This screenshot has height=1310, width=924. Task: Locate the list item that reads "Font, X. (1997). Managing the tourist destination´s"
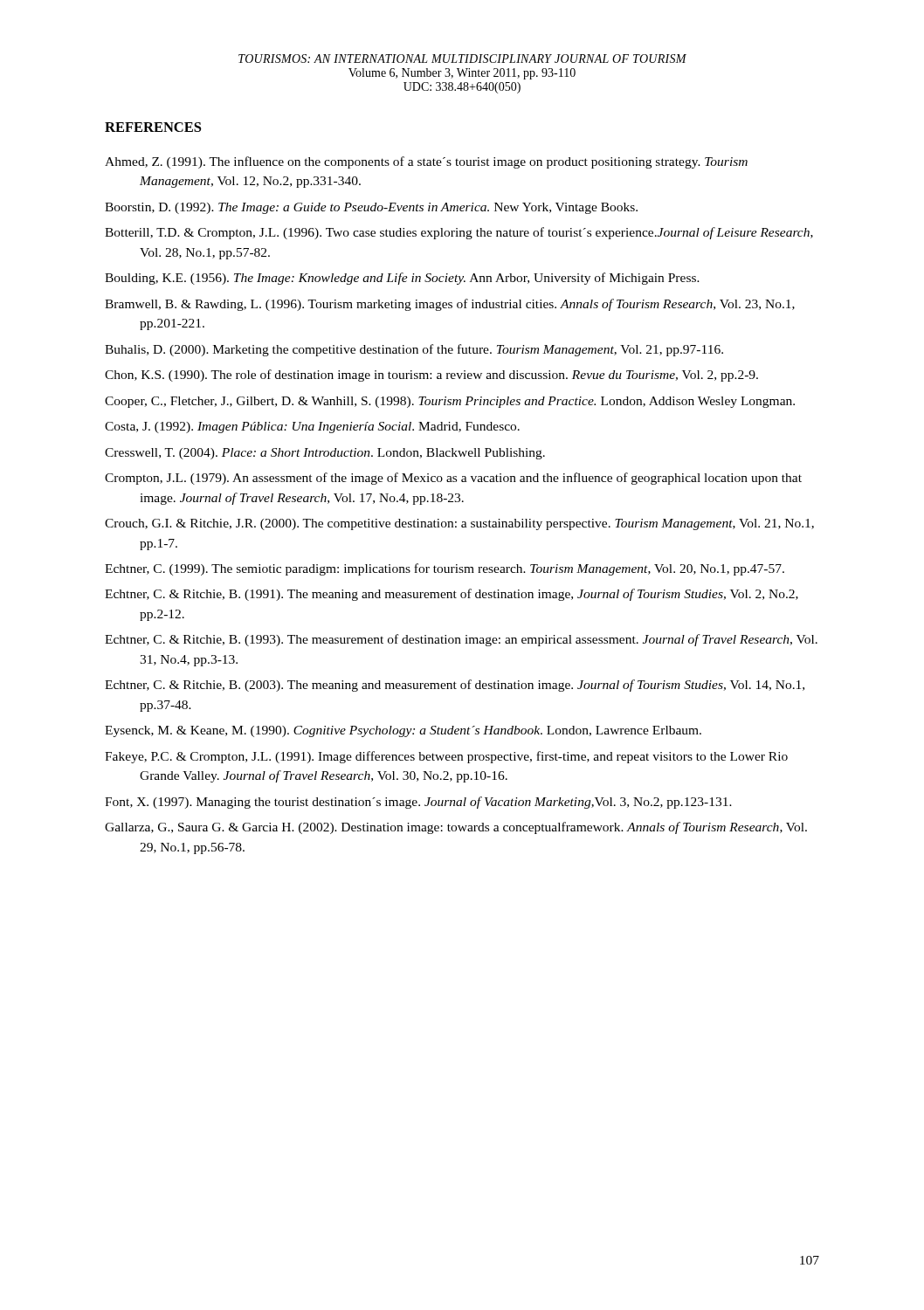(418, 801)
